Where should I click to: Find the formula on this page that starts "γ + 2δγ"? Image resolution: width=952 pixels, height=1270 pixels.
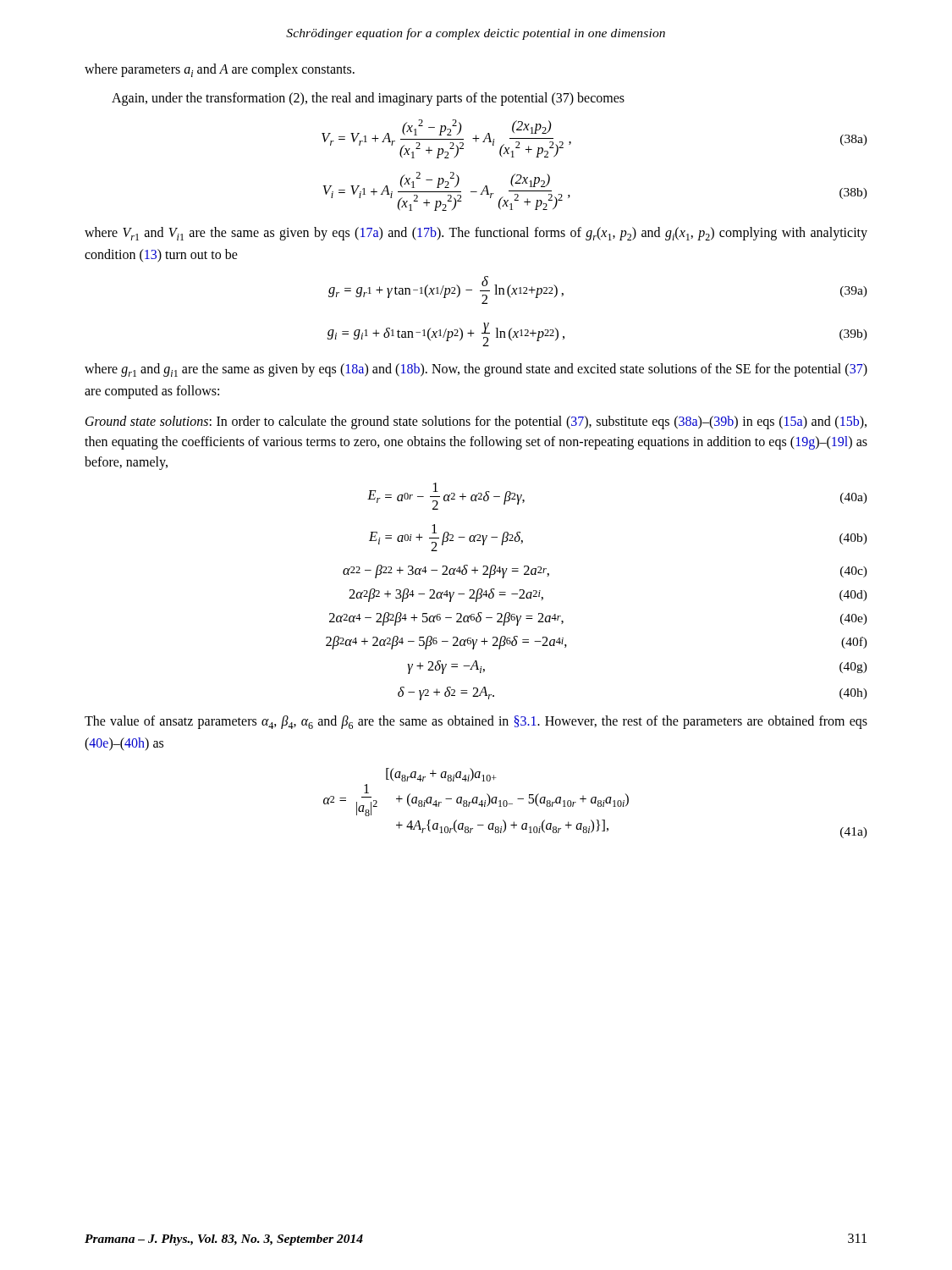click(x=476, y=666)
